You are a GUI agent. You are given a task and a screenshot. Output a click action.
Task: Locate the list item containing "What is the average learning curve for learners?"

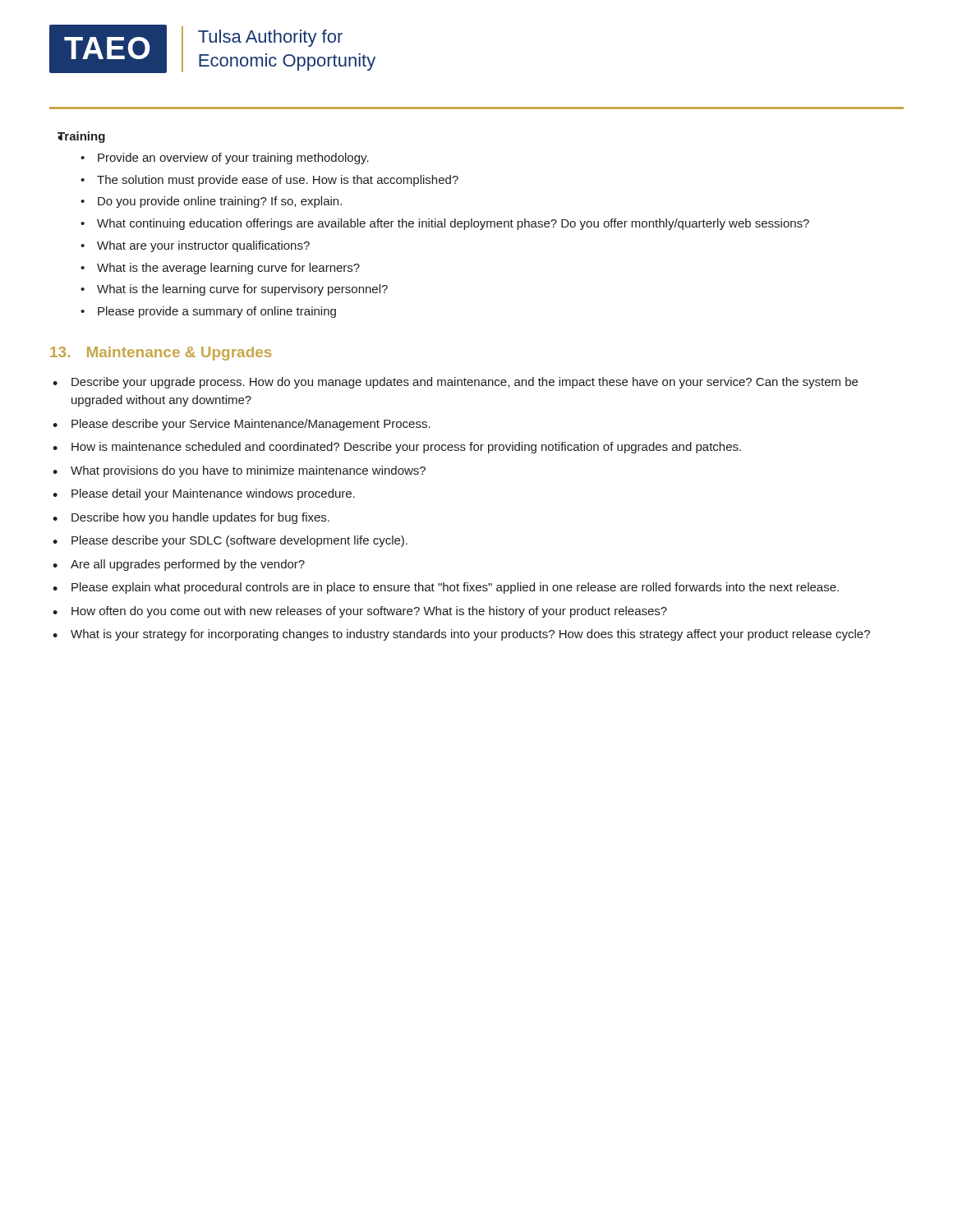[x=228, y=267]
